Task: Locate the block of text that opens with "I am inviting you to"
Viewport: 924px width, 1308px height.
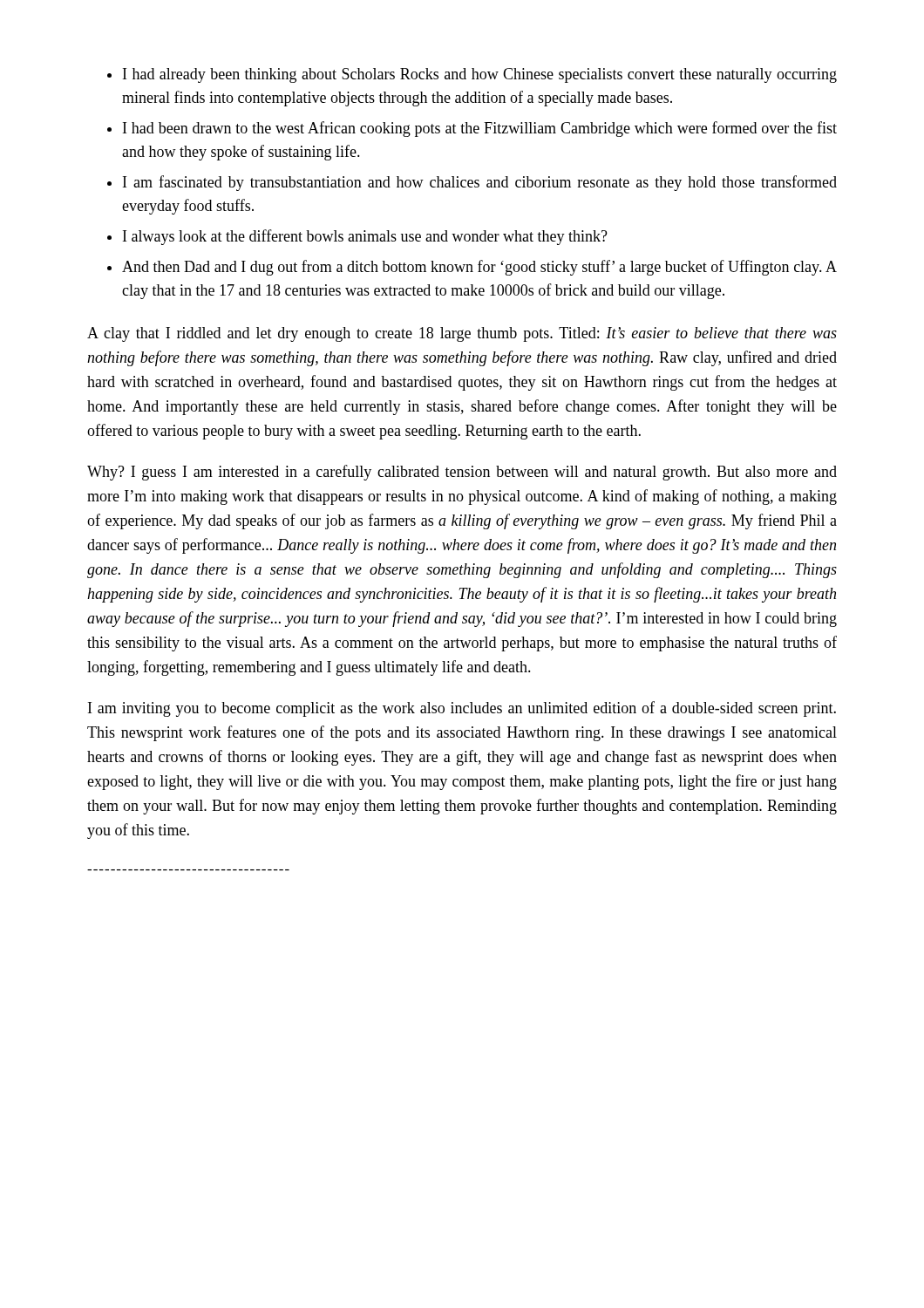Action: point(462,769)
